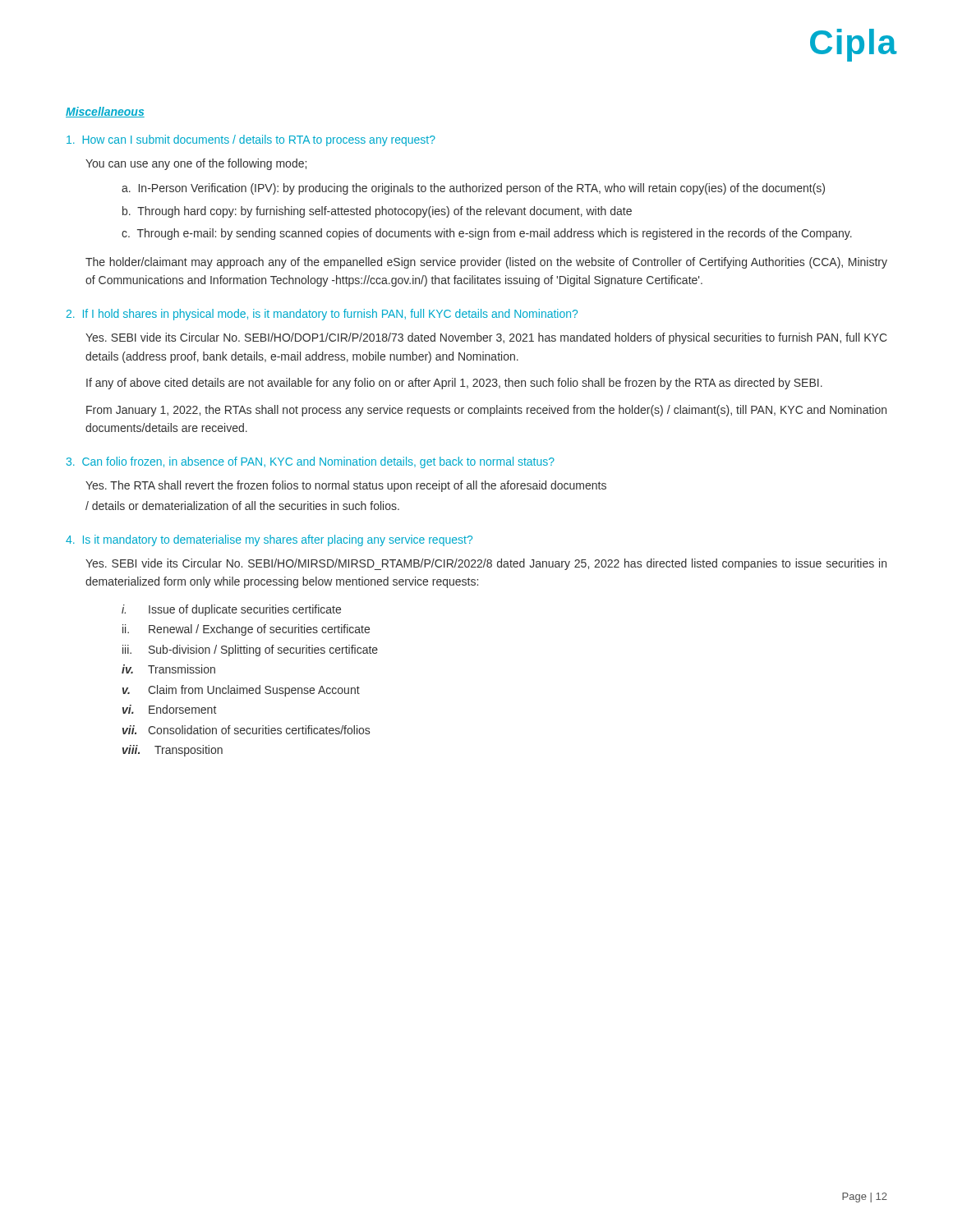The image size is (953, 1232).
Task: Click the passage that begins "The holder/claimant may"
Action: click(x=486, y=271)
